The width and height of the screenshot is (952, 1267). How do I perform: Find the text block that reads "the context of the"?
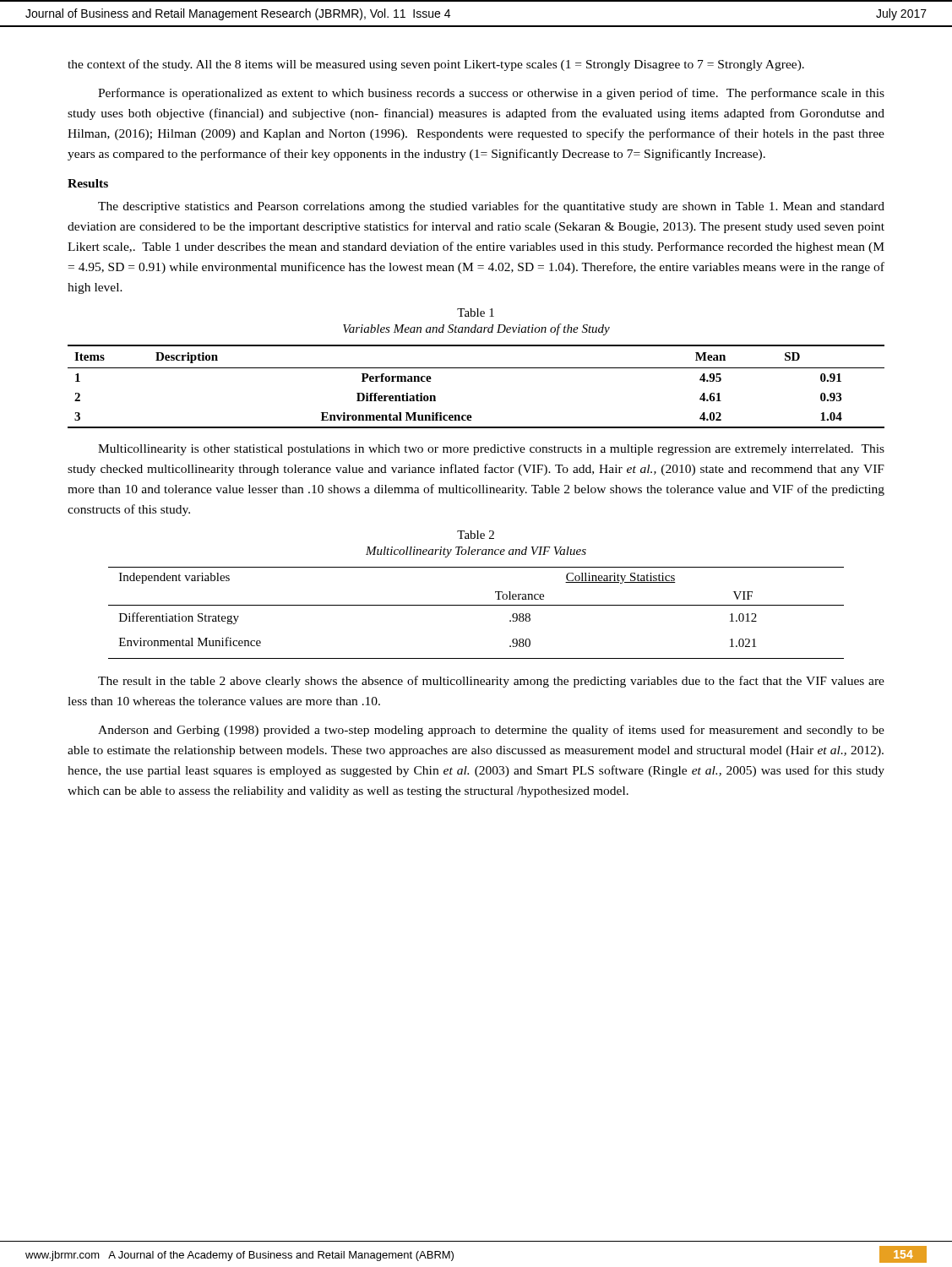(476, 64)
